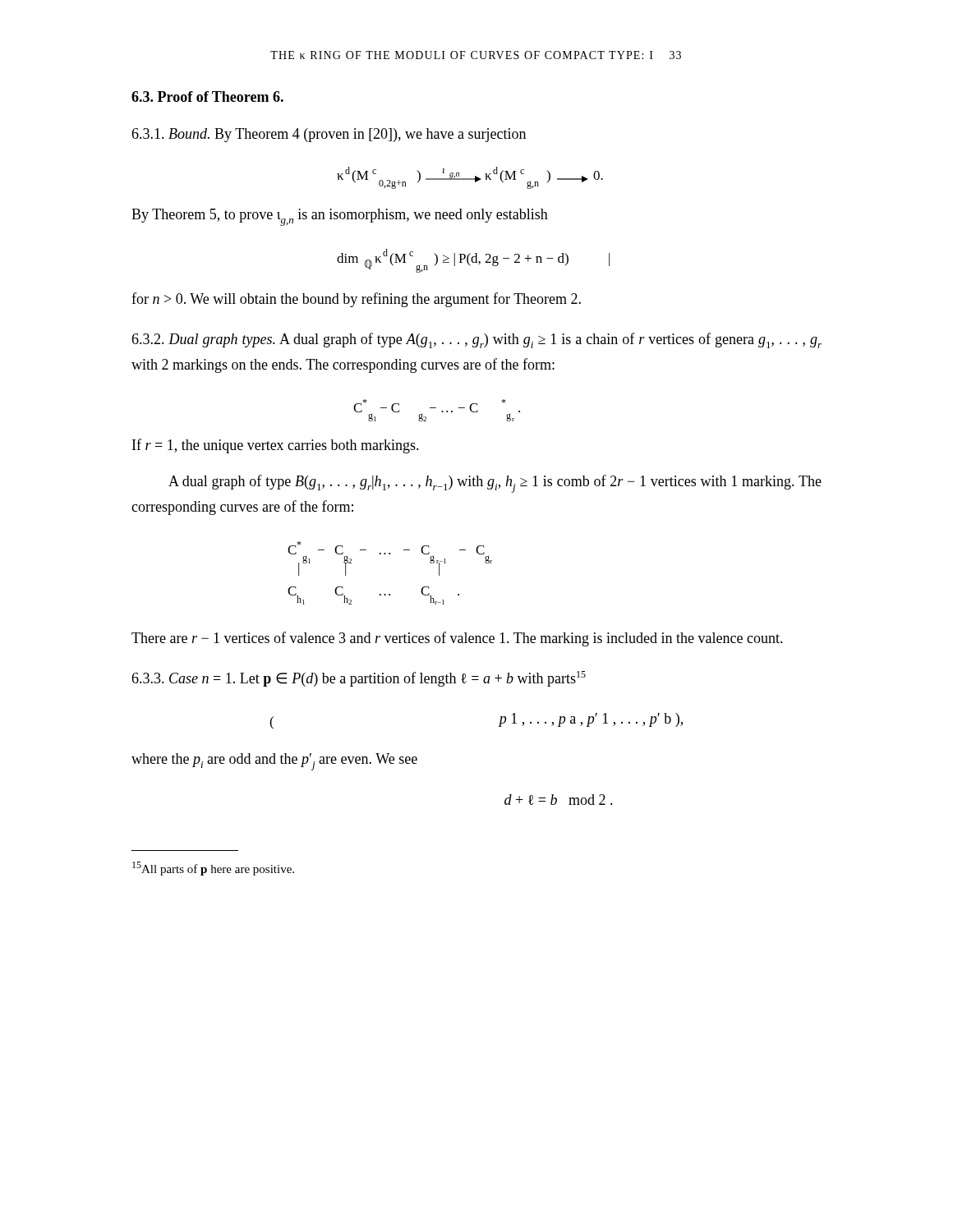Viewport: 953px width, 1232px height.
Task: Find the block starting "where the pi are odd and the p′j"
Action: click(275, 760)
